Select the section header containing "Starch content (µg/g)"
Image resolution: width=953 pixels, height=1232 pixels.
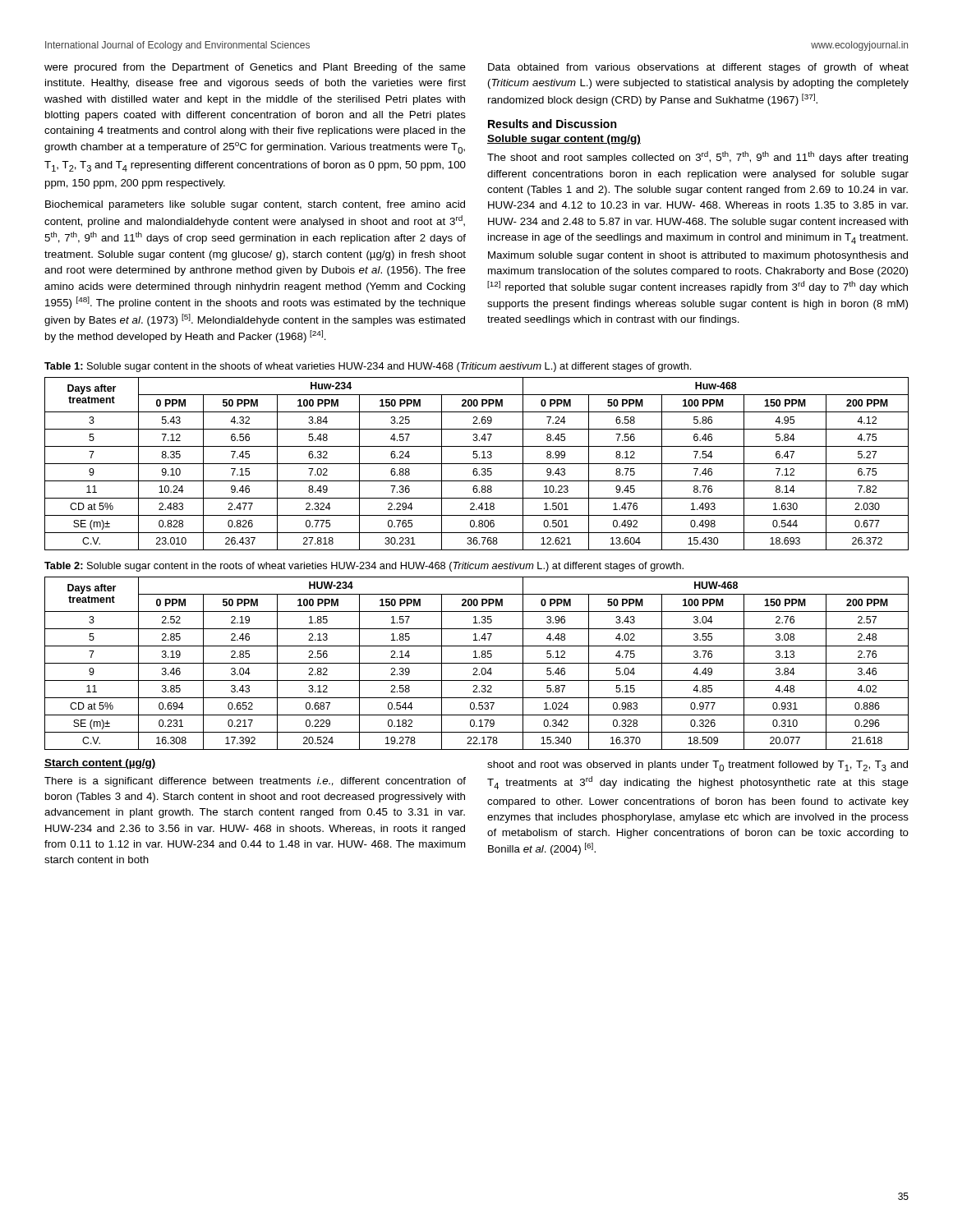tap(100, 762)
